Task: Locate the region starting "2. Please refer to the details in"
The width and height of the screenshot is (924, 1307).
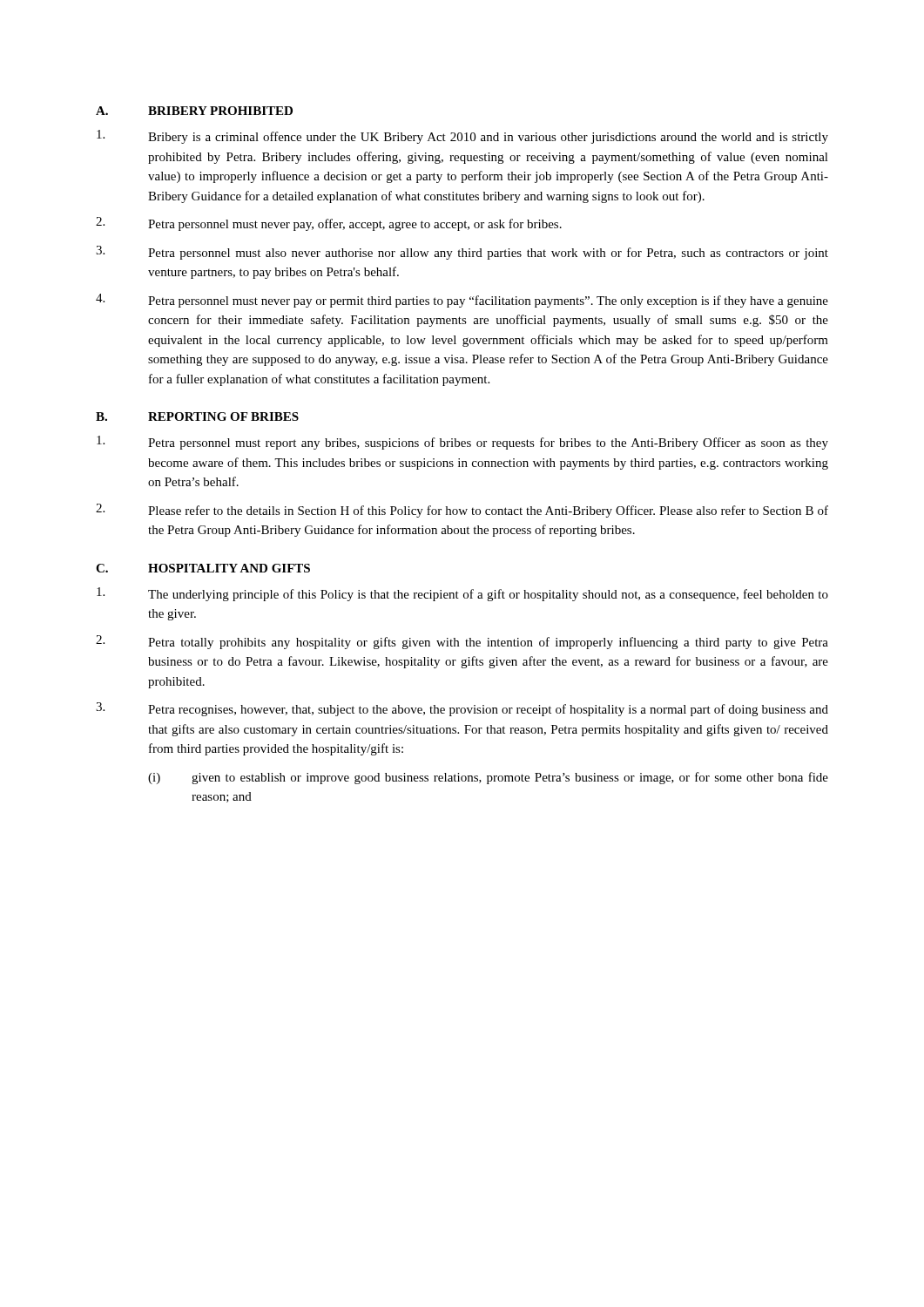Action: [x=462, y=520]
